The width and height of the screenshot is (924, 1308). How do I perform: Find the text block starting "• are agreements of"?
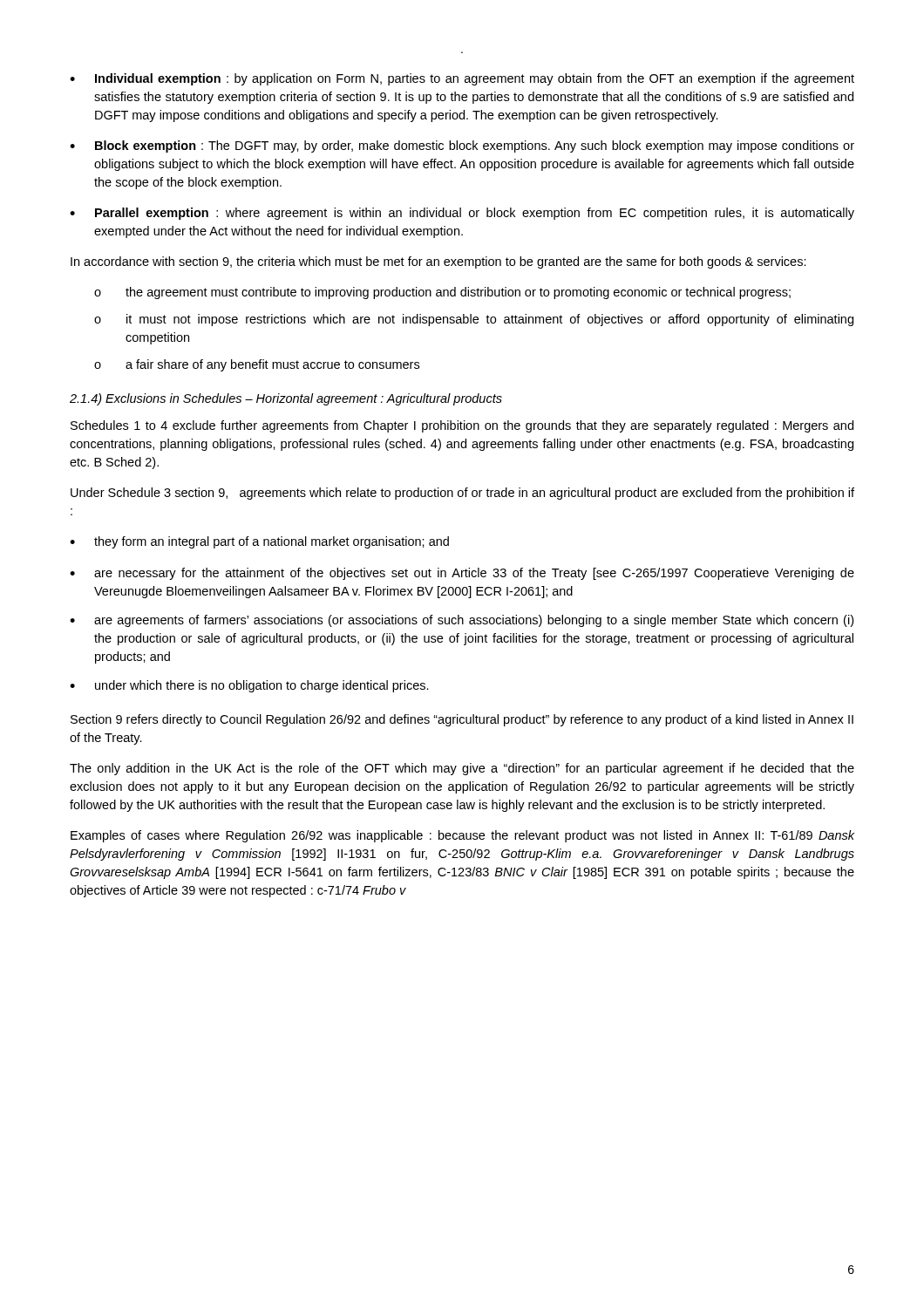462,639
